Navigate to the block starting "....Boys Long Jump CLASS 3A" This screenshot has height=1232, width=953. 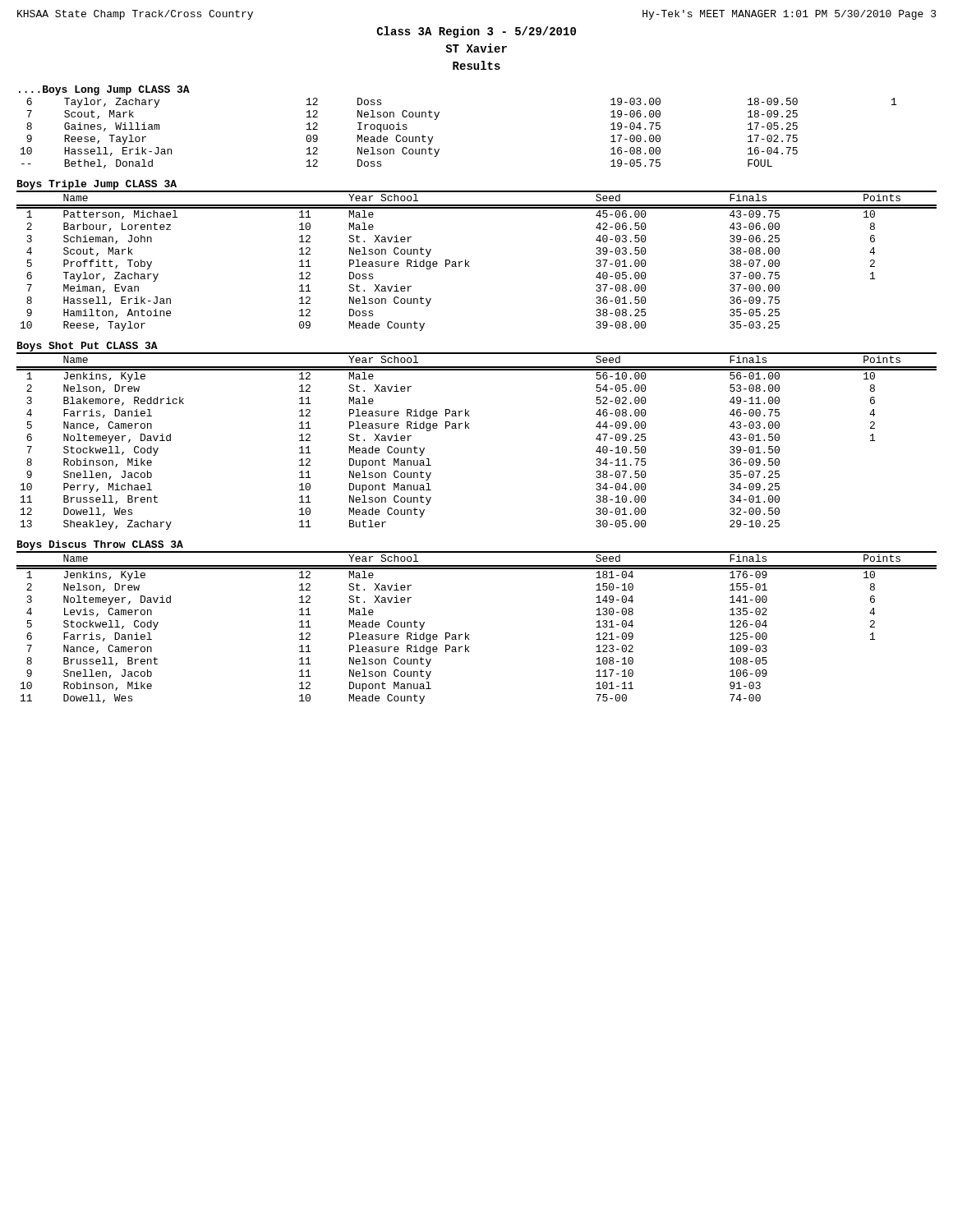pos(103,90)
